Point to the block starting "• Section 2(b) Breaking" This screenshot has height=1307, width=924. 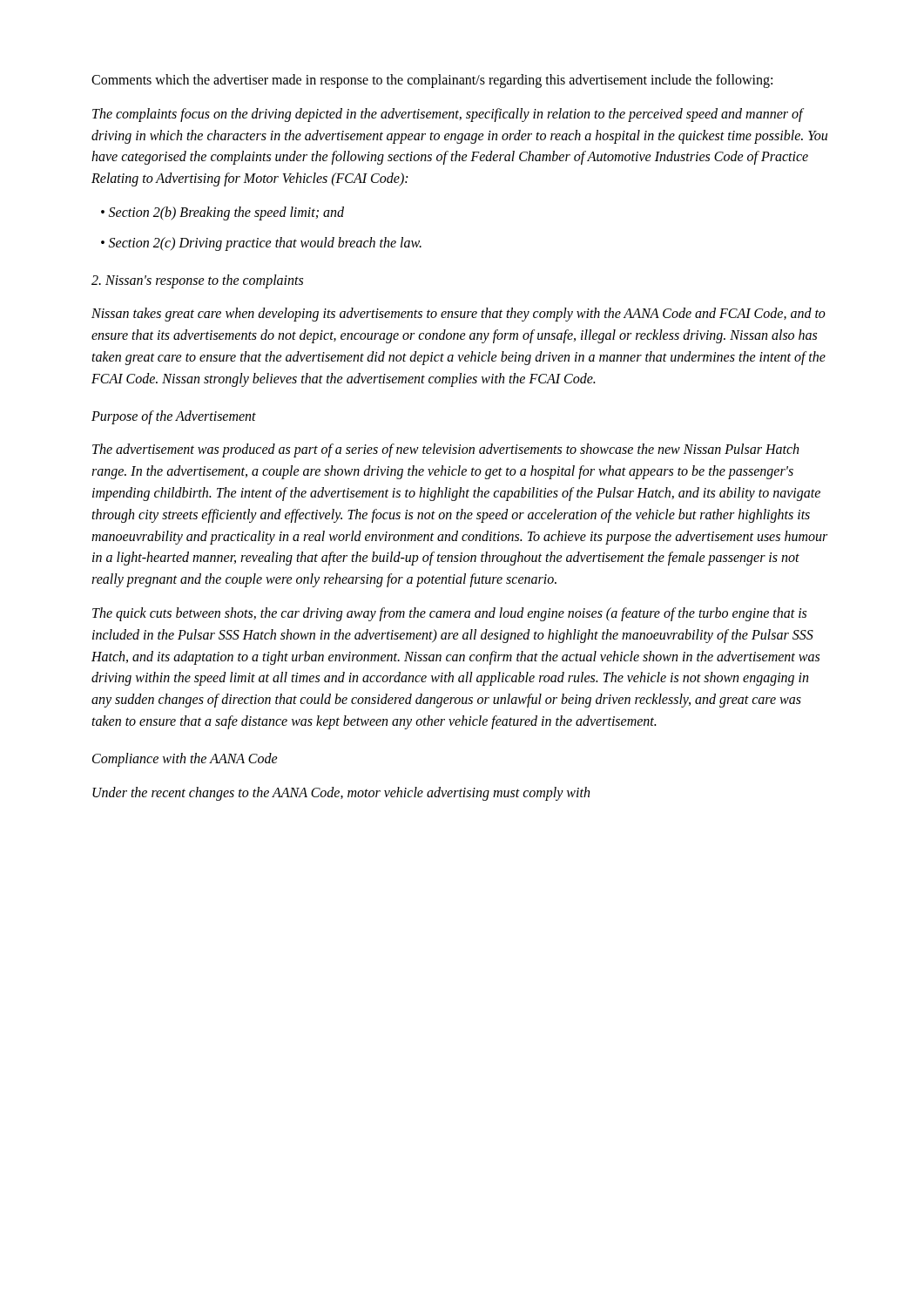(x=222, y=212)
